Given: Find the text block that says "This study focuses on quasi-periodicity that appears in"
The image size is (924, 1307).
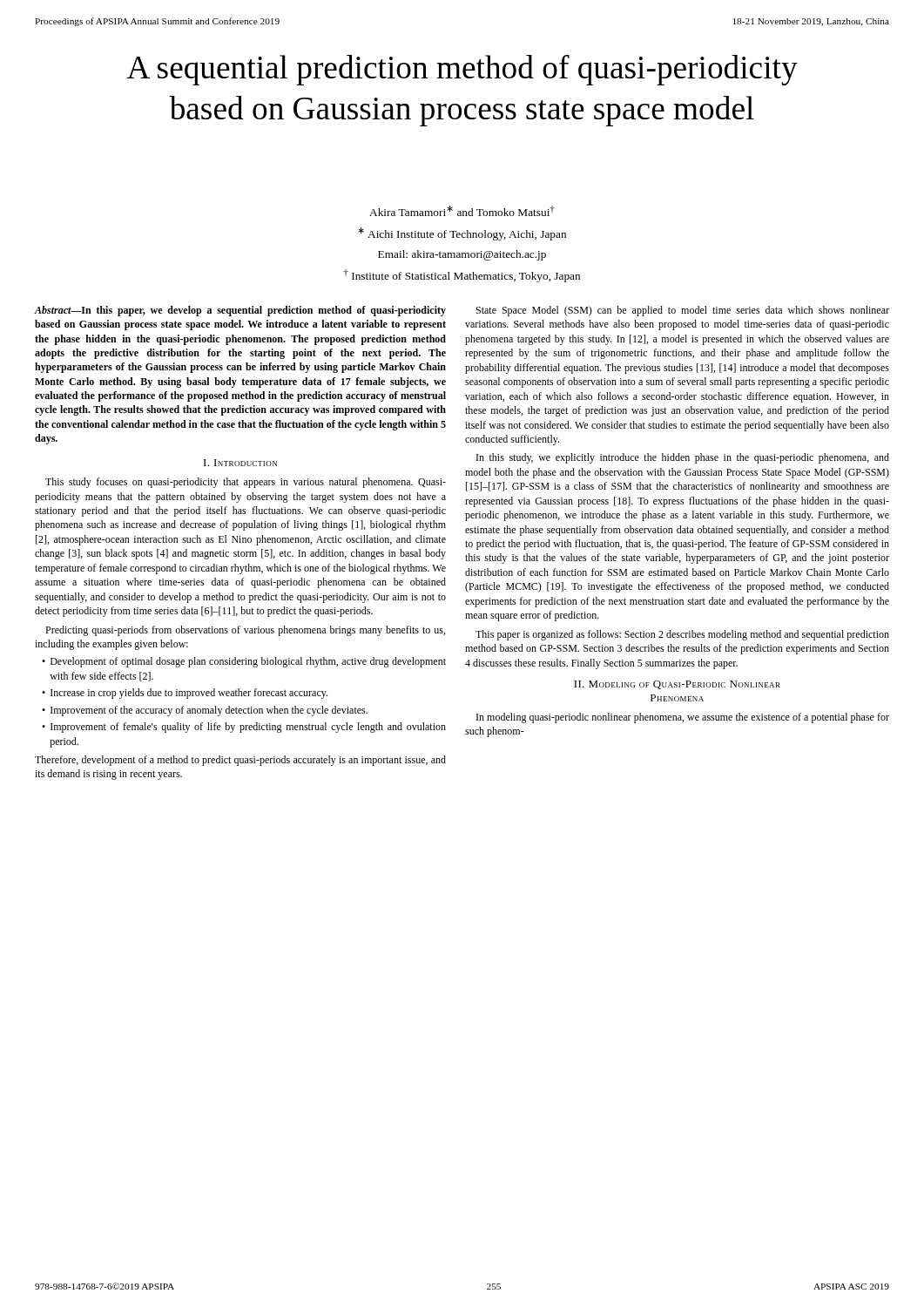Looking at the screenshot, I should click(240, 546).
